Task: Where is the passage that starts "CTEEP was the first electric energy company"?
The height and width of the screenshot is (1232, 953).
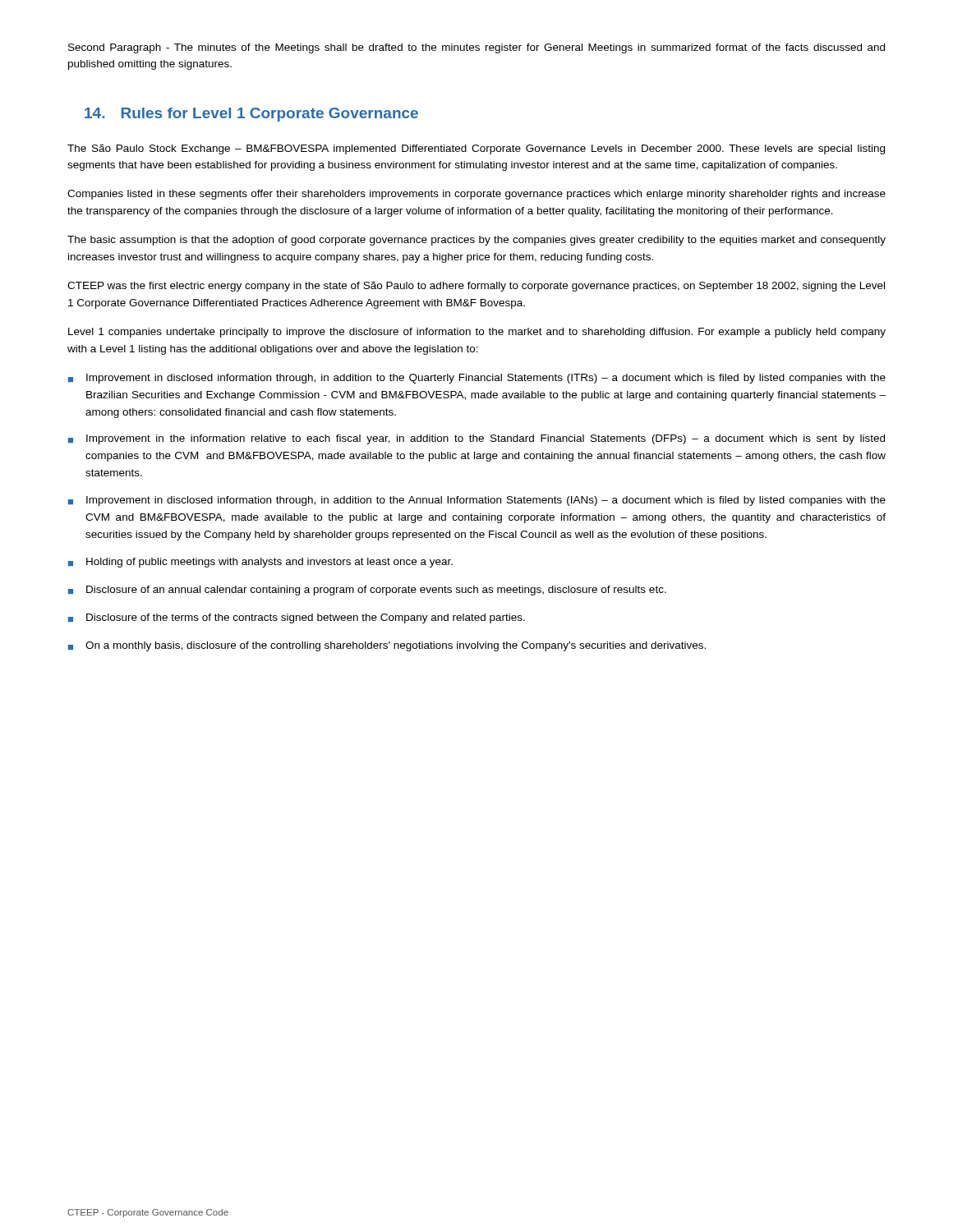Action: pyautogui.click(x=476, y=294)
